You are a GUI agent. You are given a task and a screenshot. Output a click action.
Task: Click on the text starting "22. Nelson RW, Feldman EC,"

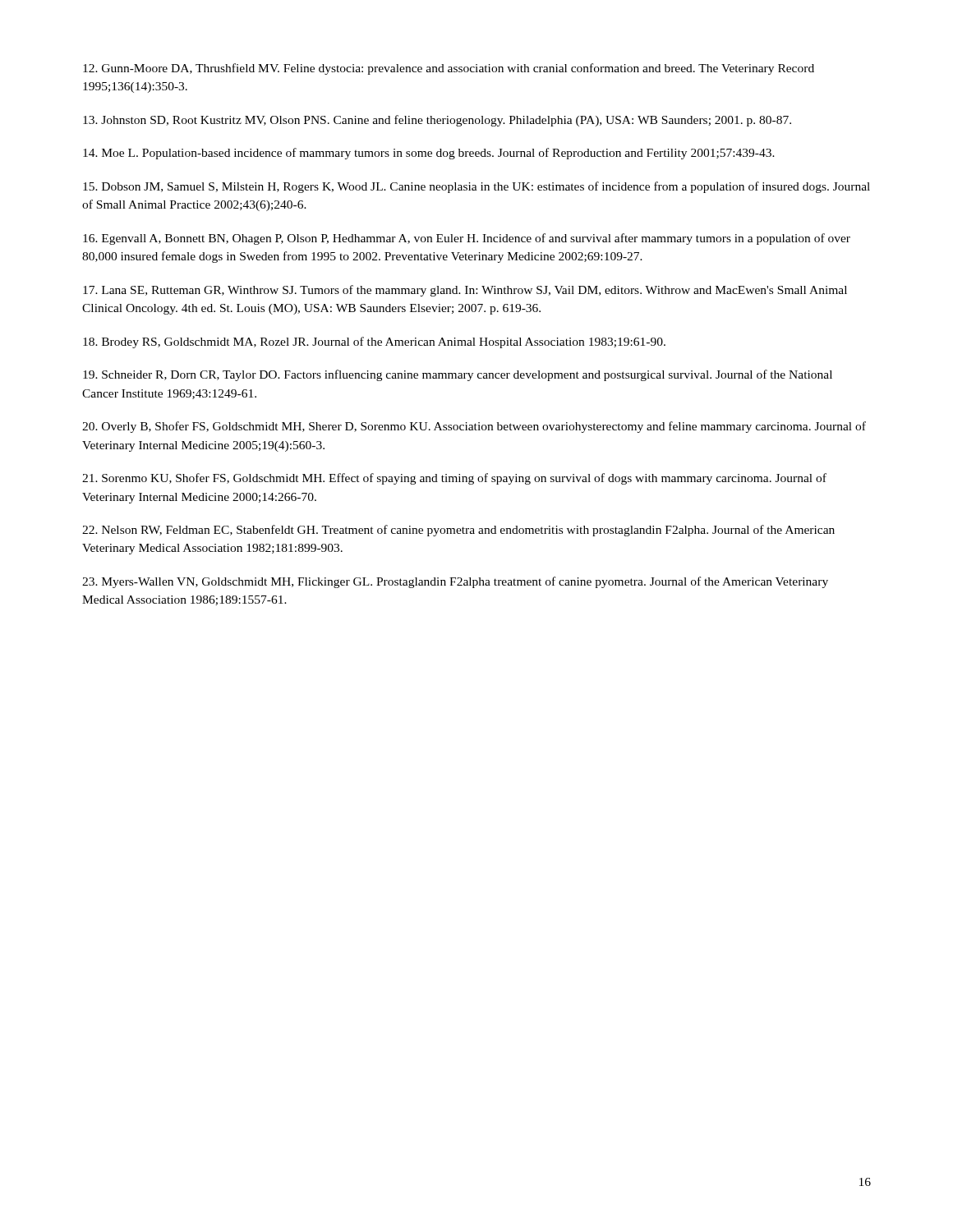[x=459, y=539]
